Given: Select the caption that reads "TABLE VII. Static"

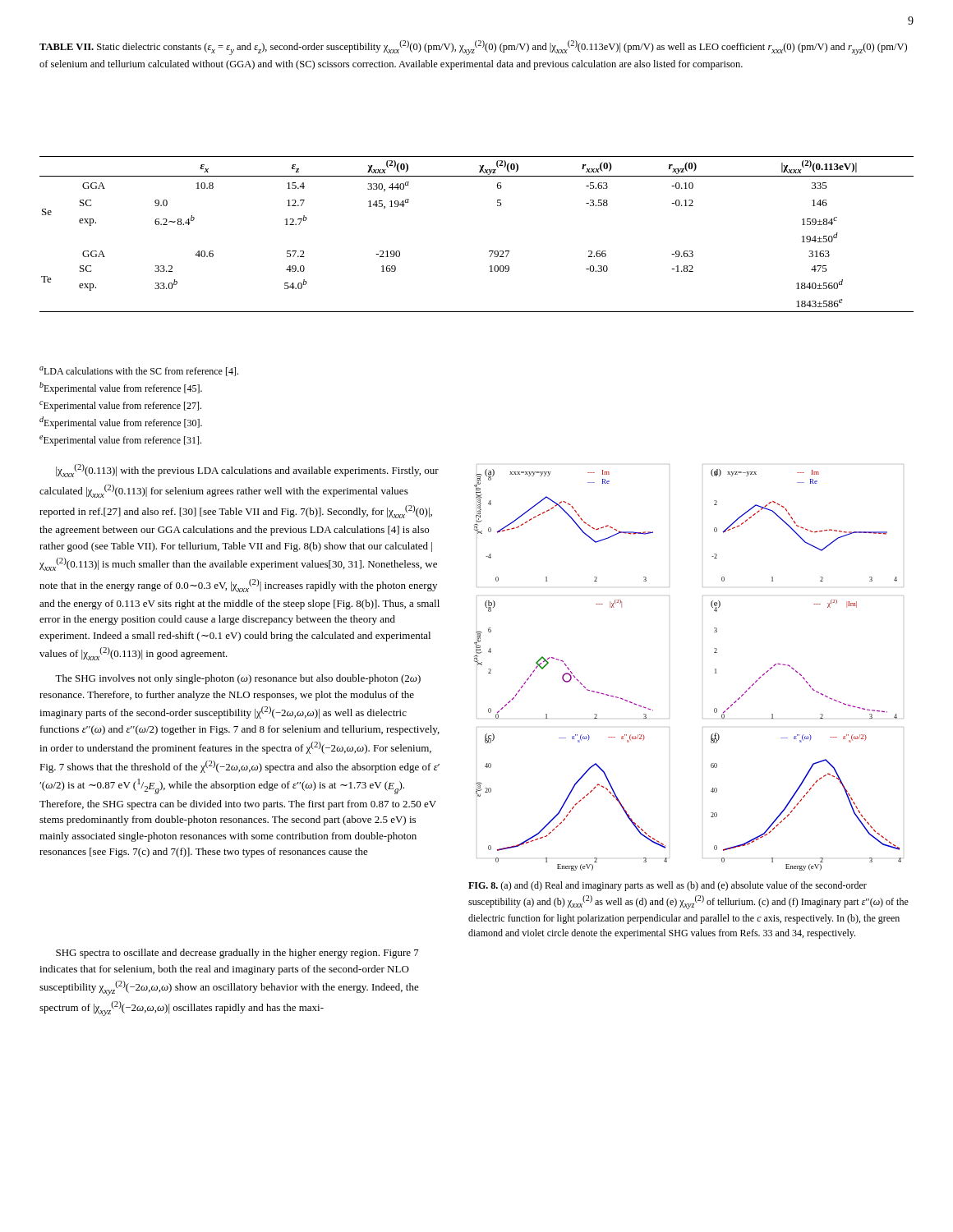Looking at the screenshot, I should click(x=473, y=54).
